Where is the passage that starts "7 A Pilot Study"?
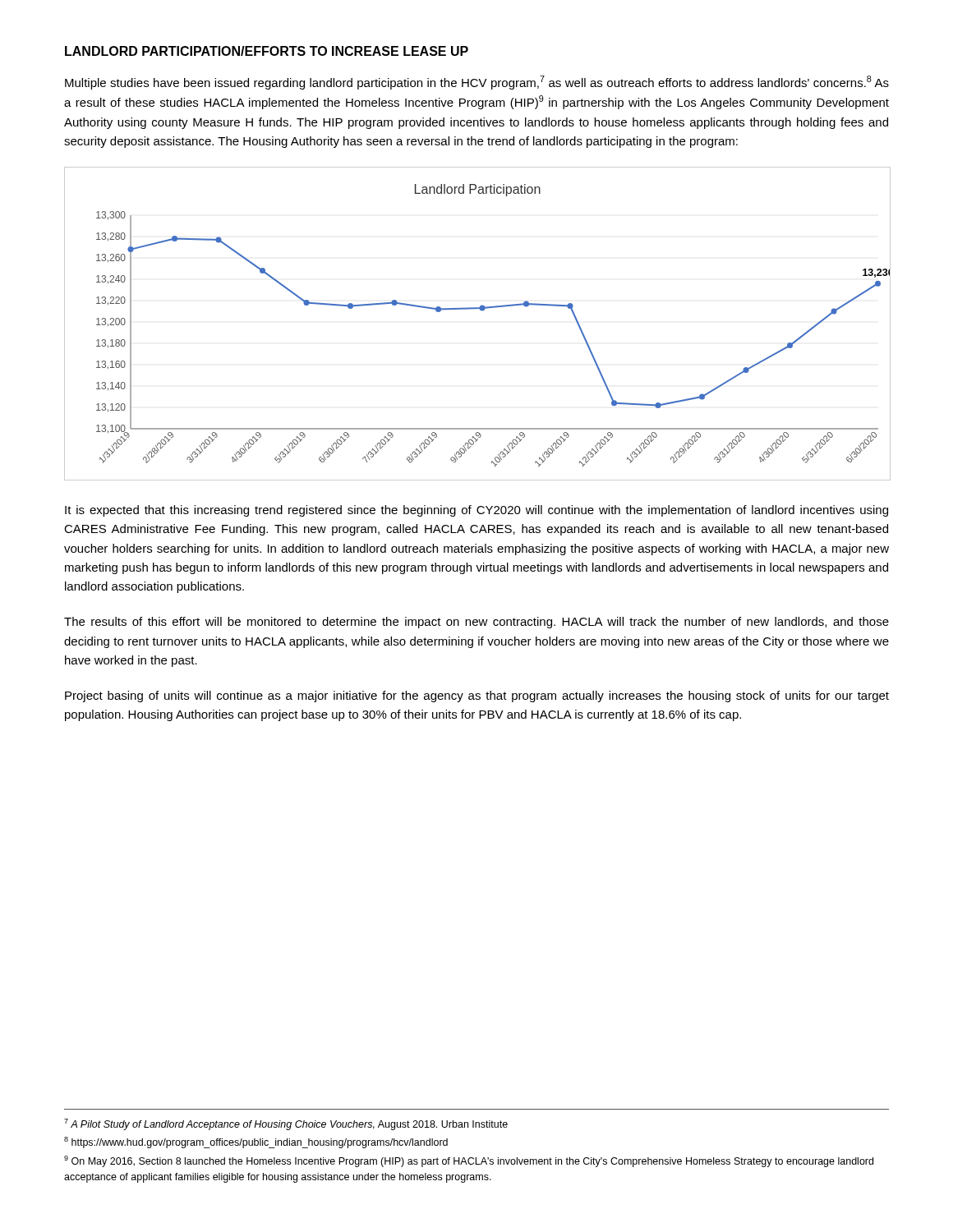This screenshot has height=1232, width=953. click(x=476, y=1151)
